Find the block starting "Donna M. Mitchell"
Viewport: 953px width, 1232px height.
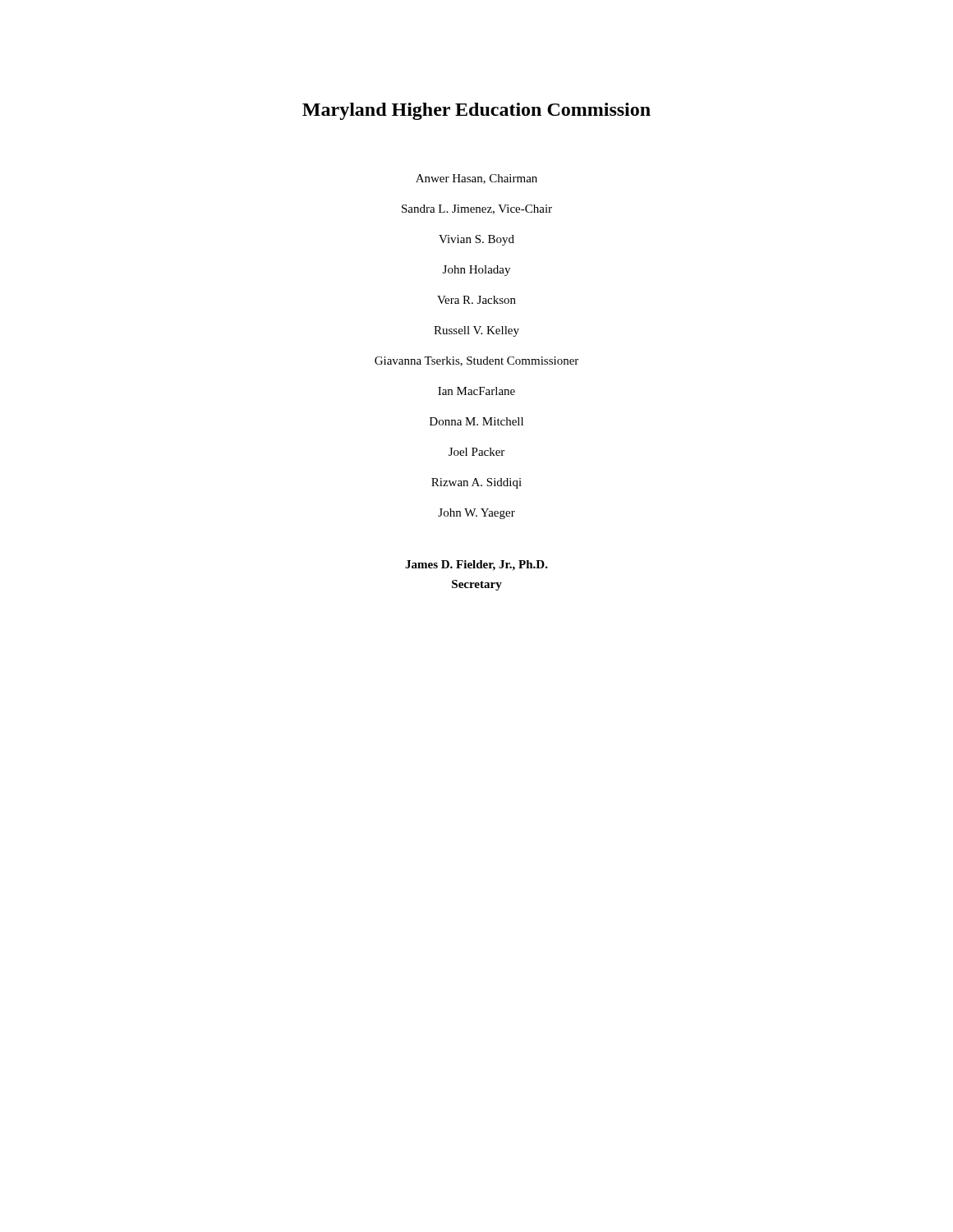476,422
